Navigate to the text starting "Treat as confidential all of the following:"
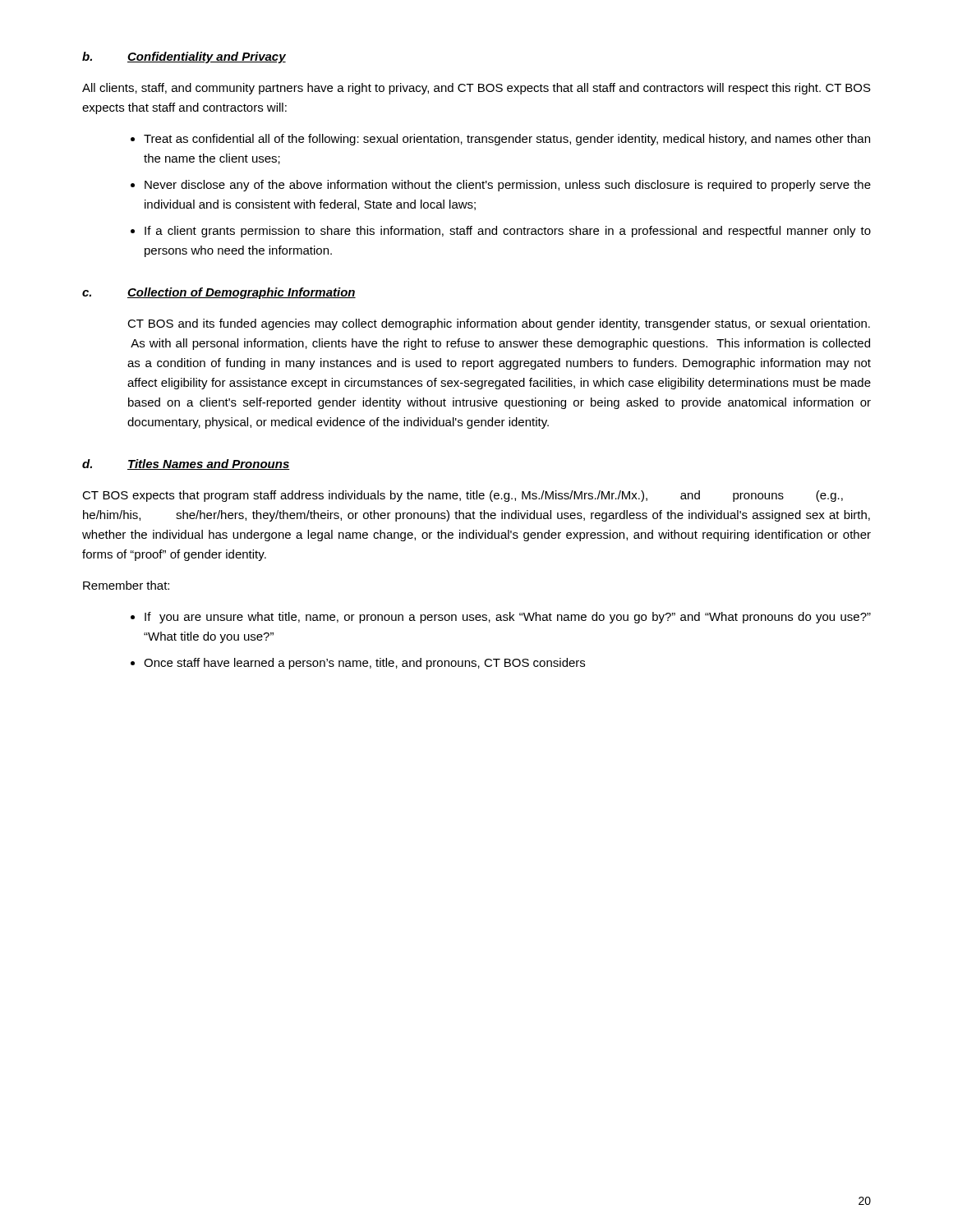 (507, 148)
